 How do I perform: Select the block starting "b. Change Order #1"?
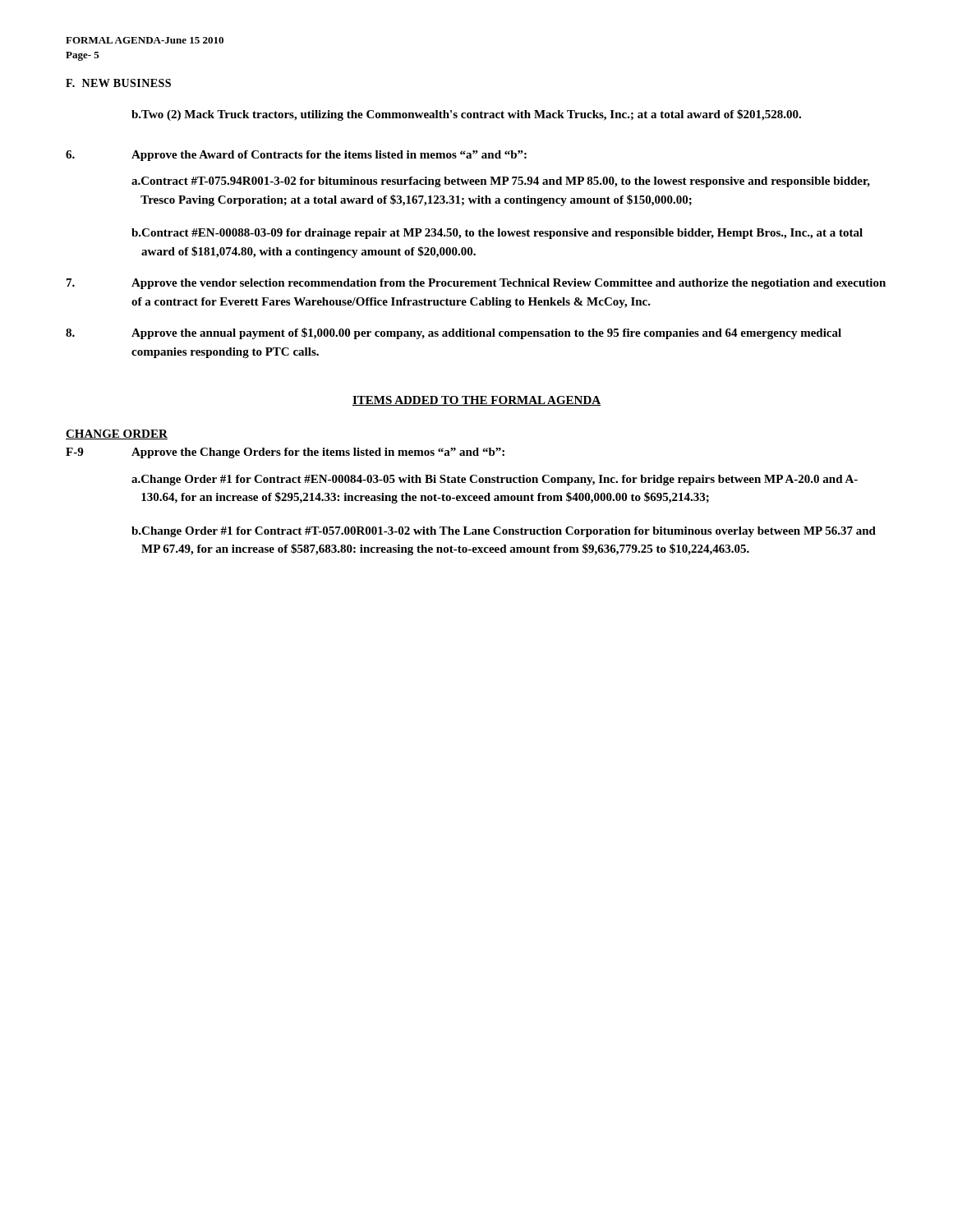point(509,540)
